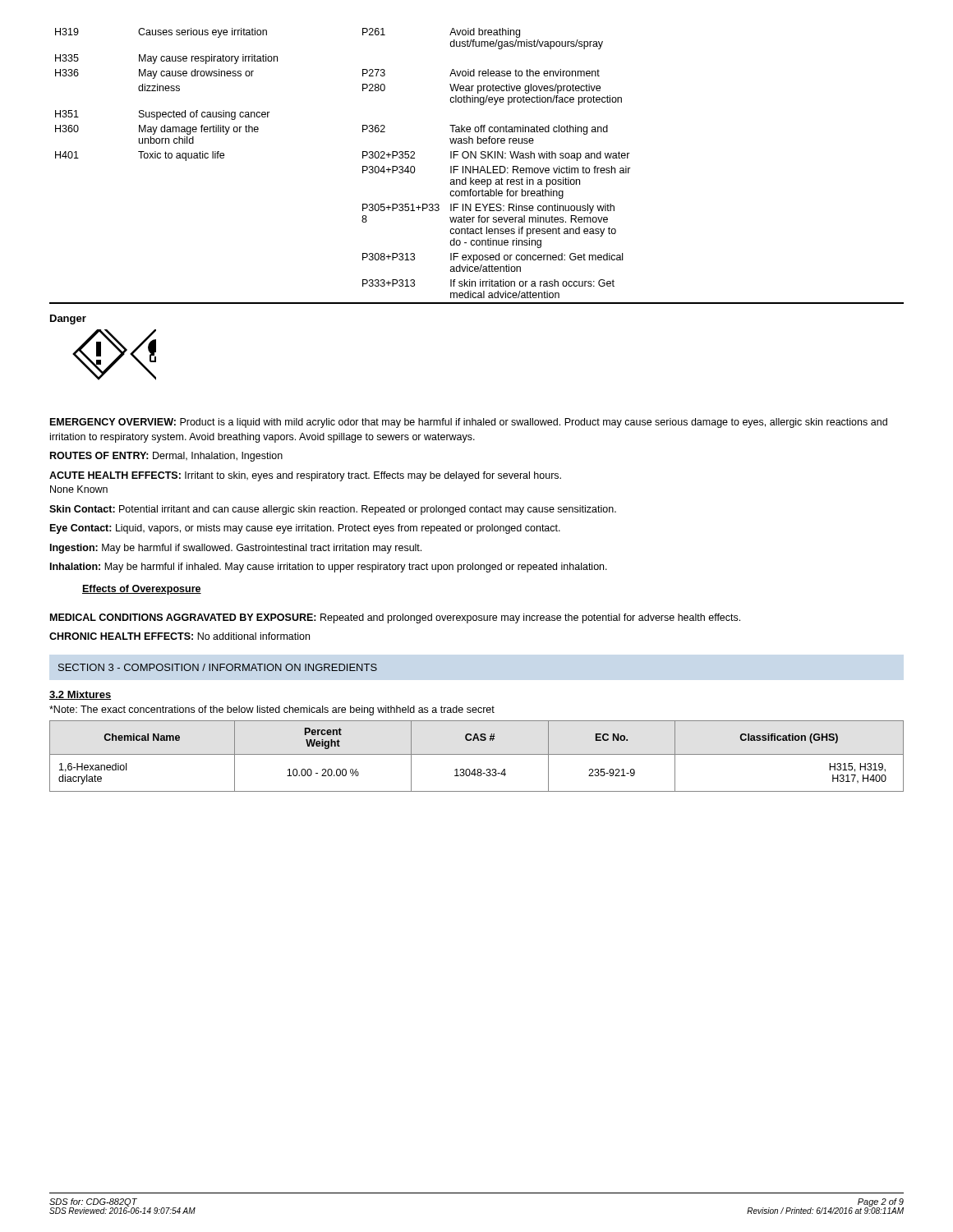Click on the element starting "Note: The exact concentrations of the below listed"

[272, 709]
